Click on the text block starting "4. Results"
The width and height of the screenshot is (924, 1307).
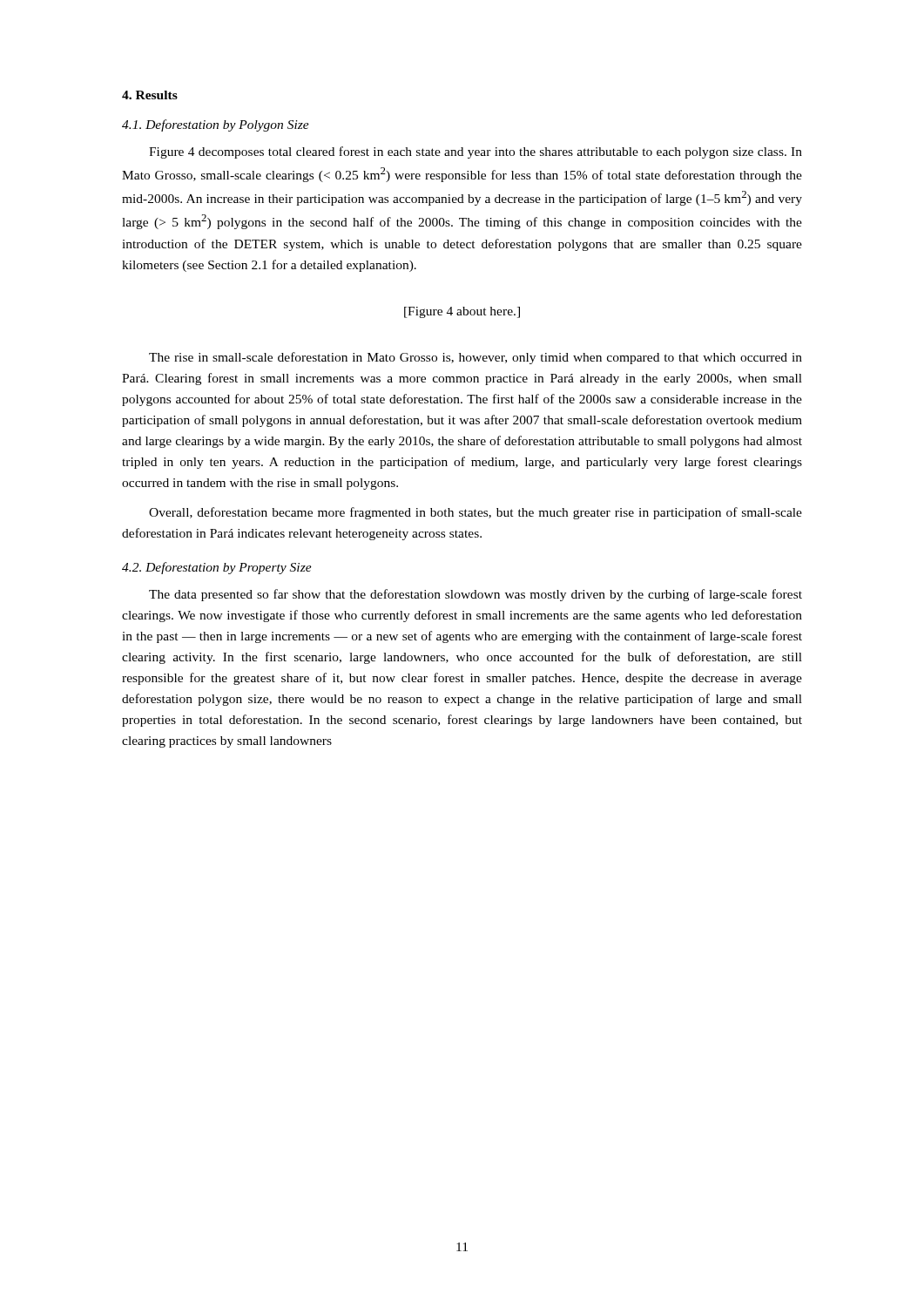pos(150,95)
